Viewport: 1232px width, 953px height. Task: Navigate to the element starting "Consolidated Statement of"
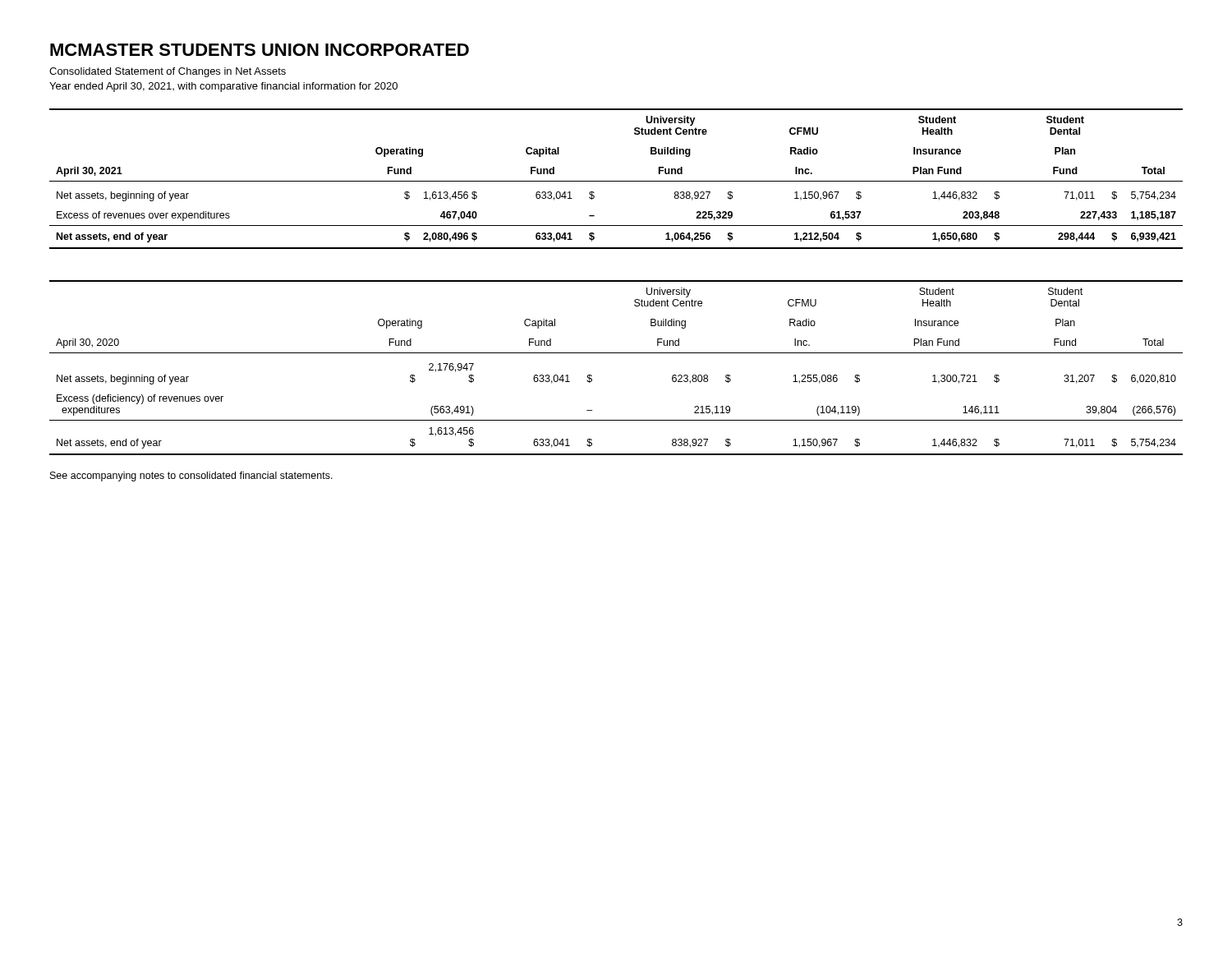[168, 71]
